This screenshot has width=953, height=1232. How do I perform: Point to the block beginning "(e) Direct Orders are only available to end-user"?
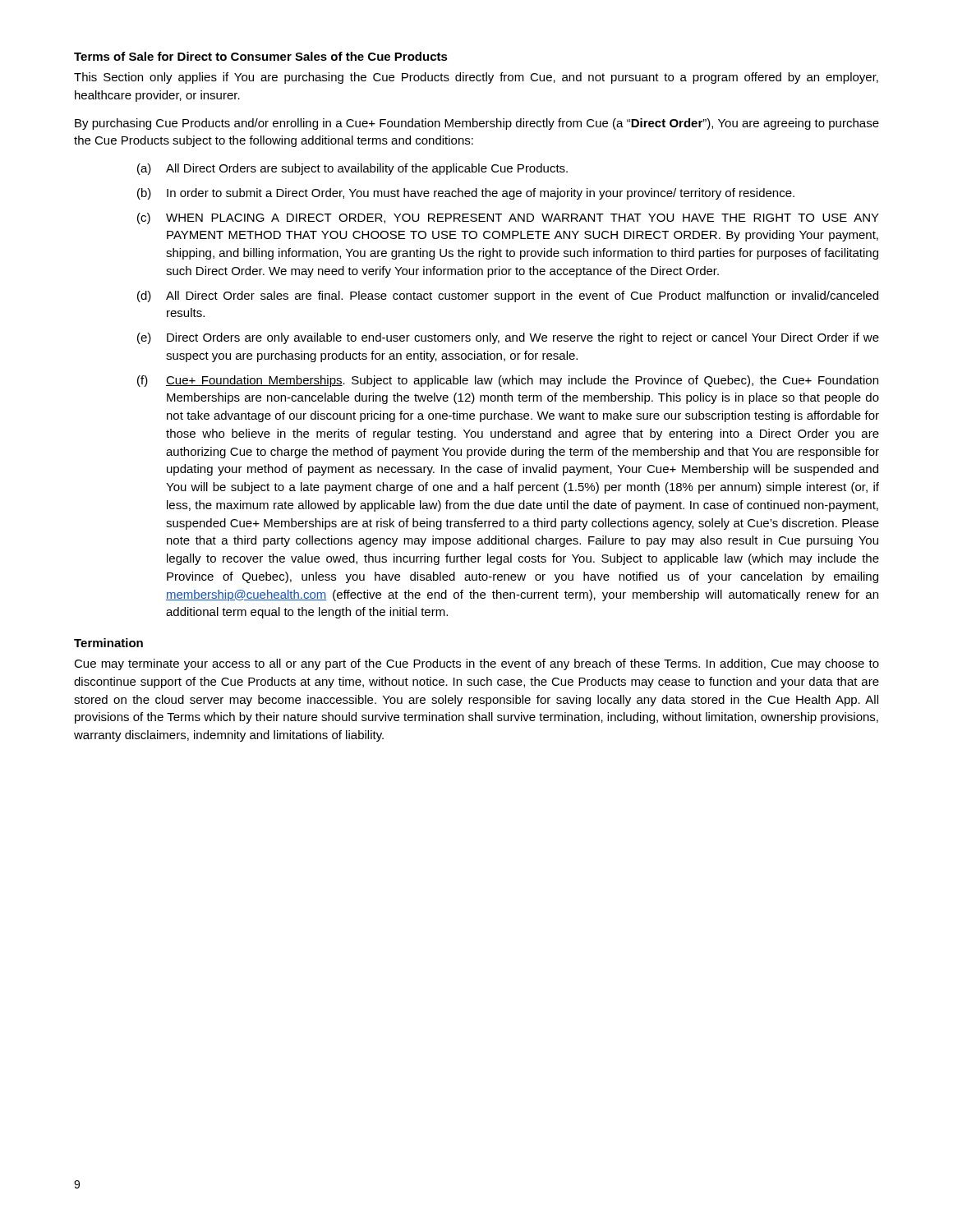point(500,346)
